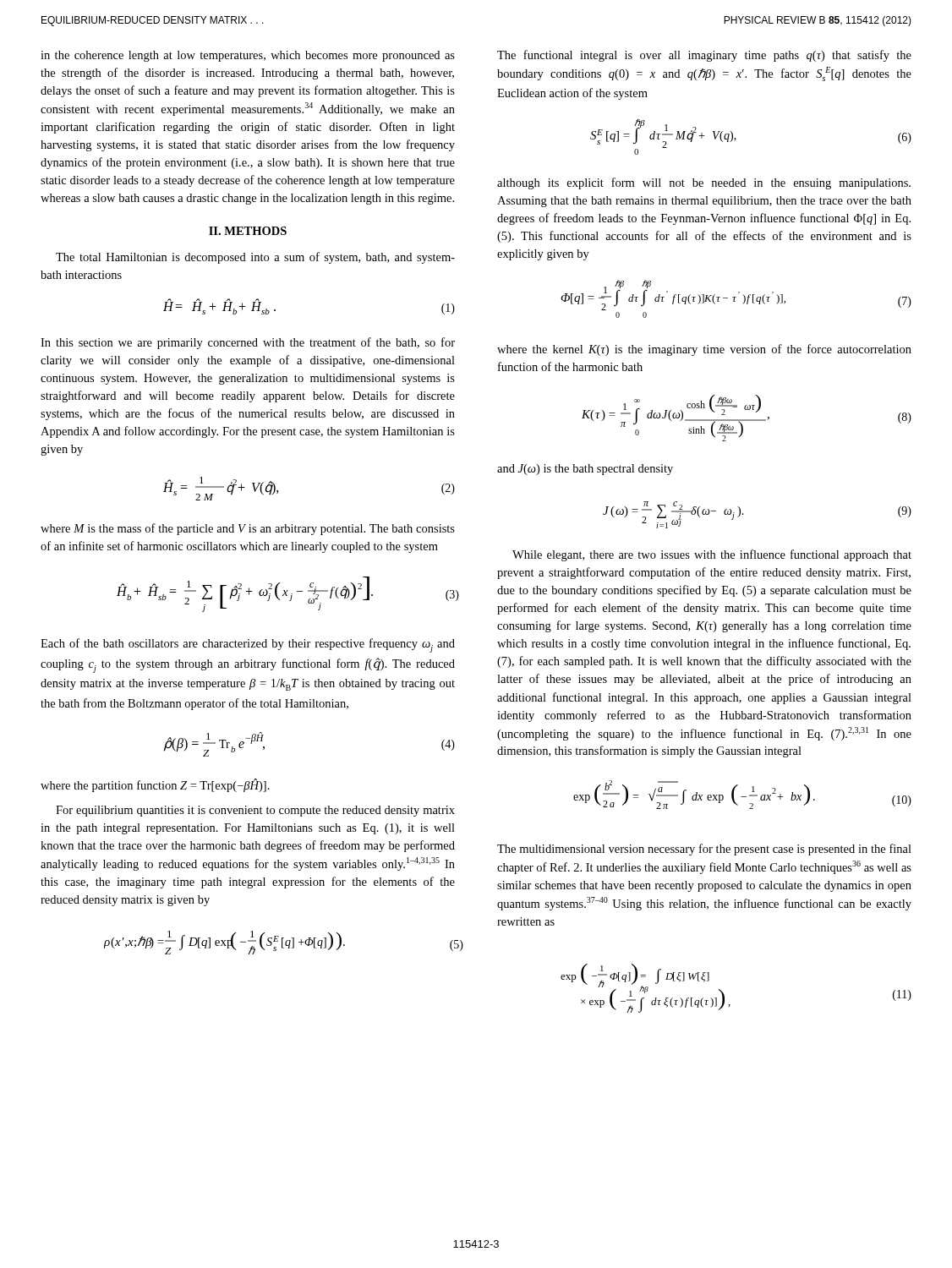
Task: Locate the element starting "The total Hamiltonian"
Action: pyautogui.click(x=248, y=266)
